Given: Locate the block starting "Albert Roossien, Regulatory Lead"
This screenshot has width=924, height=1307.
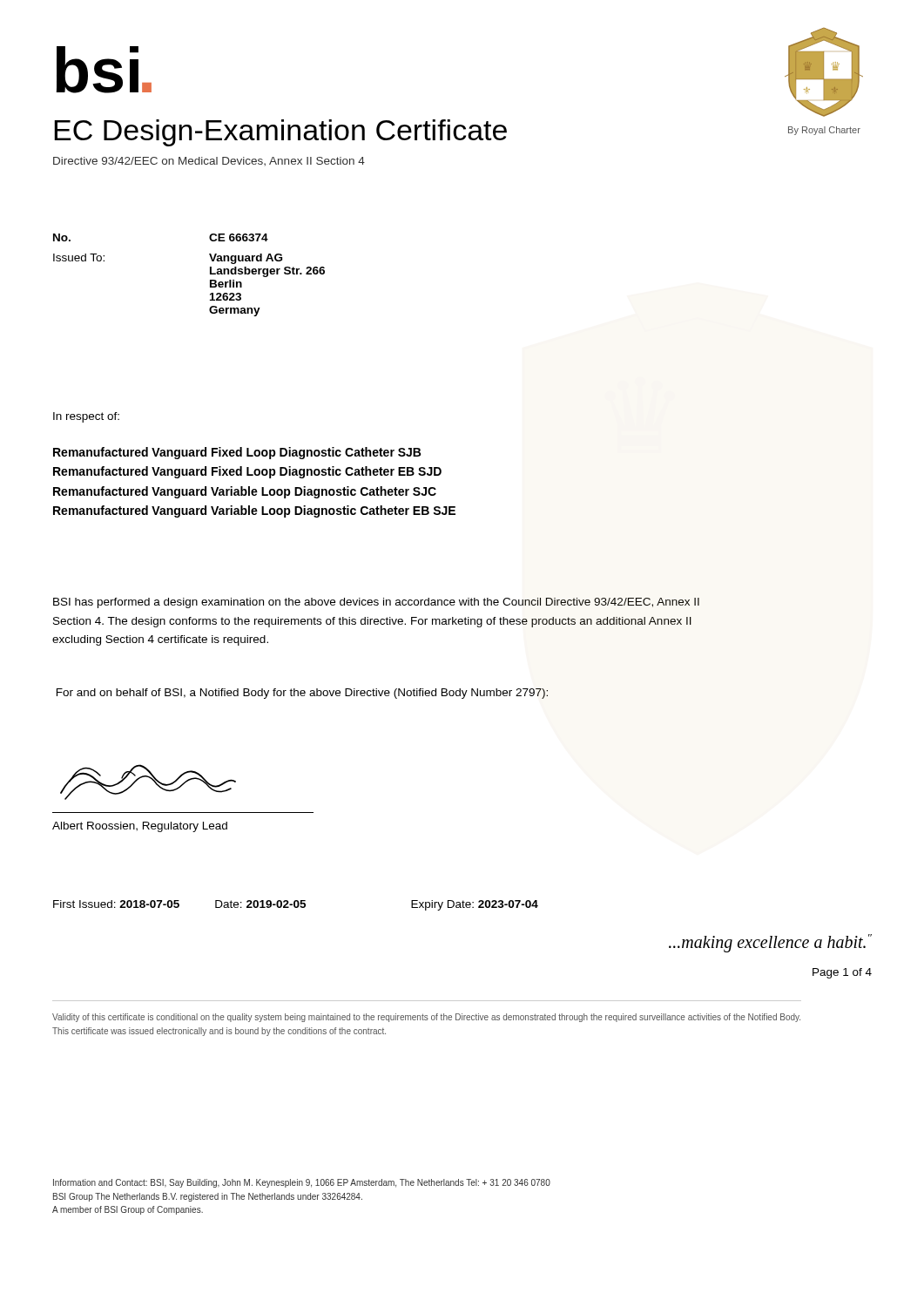Looking at the screenshot, I should 140,826.
